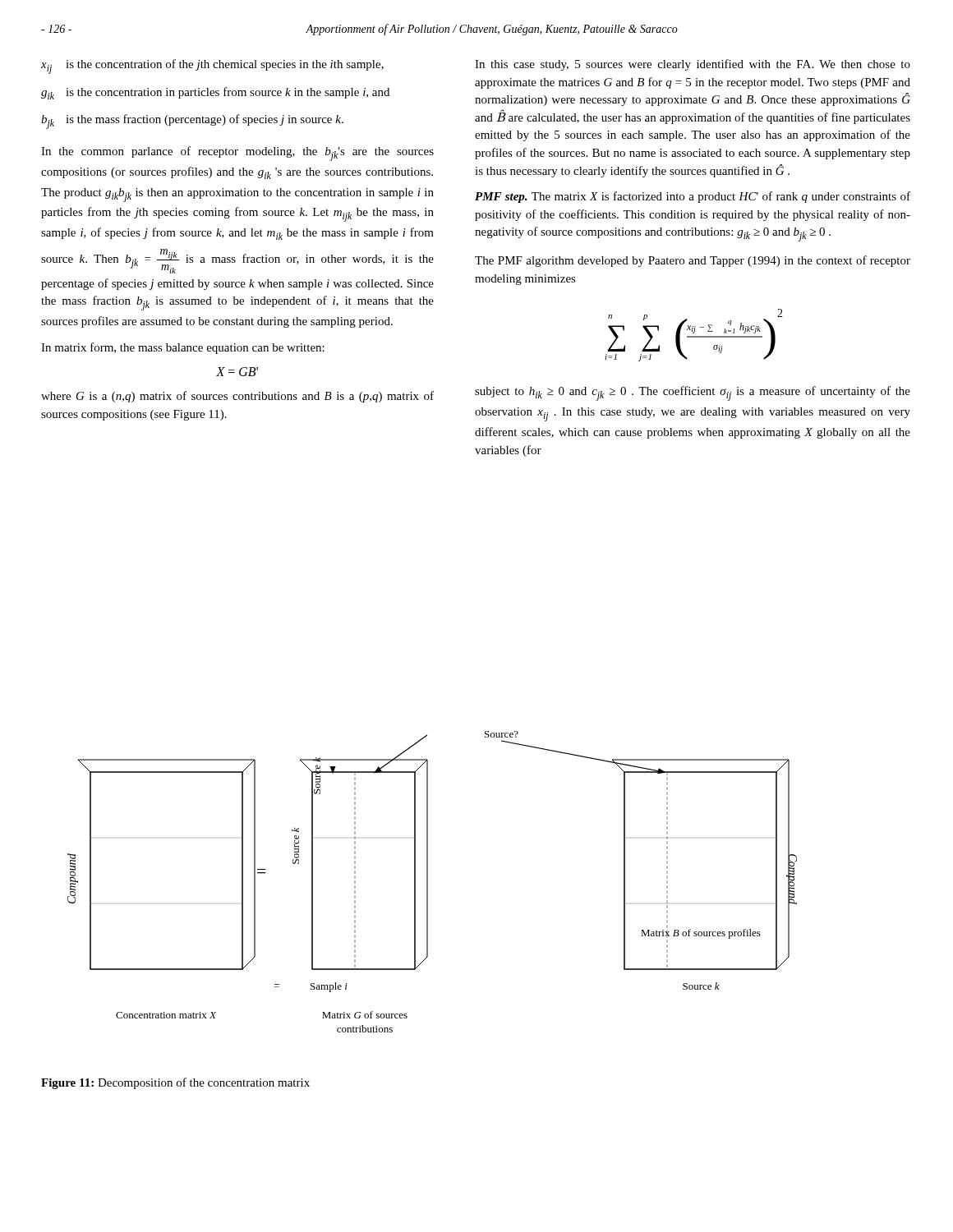The image size is (953, 1232).
Task: Find the passage starting "In this case study, 5 sources"
Action: pos(693,117)
